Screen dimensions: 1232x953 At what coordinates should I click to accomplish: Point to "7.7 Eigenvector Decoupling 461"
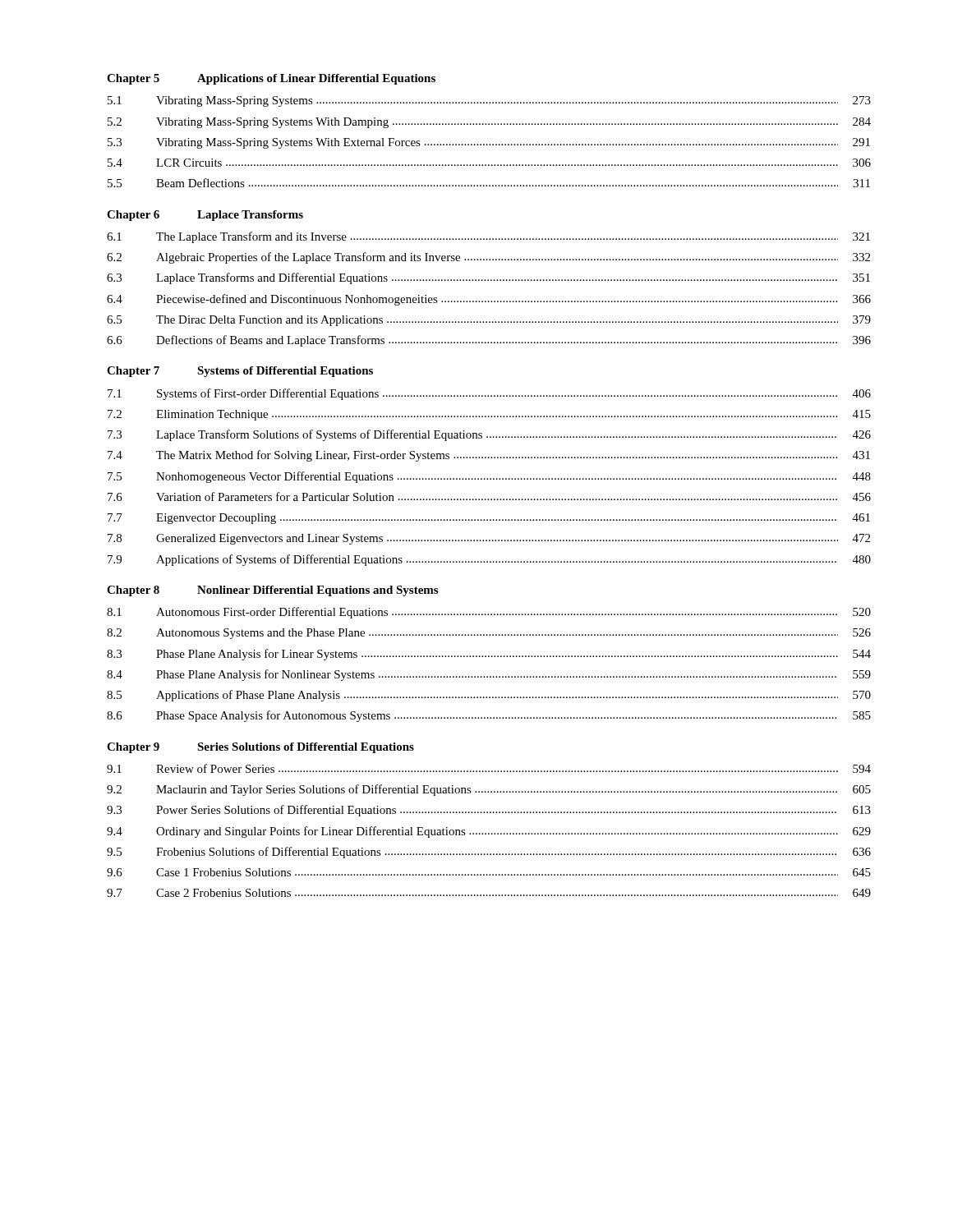tap(489, 518)
